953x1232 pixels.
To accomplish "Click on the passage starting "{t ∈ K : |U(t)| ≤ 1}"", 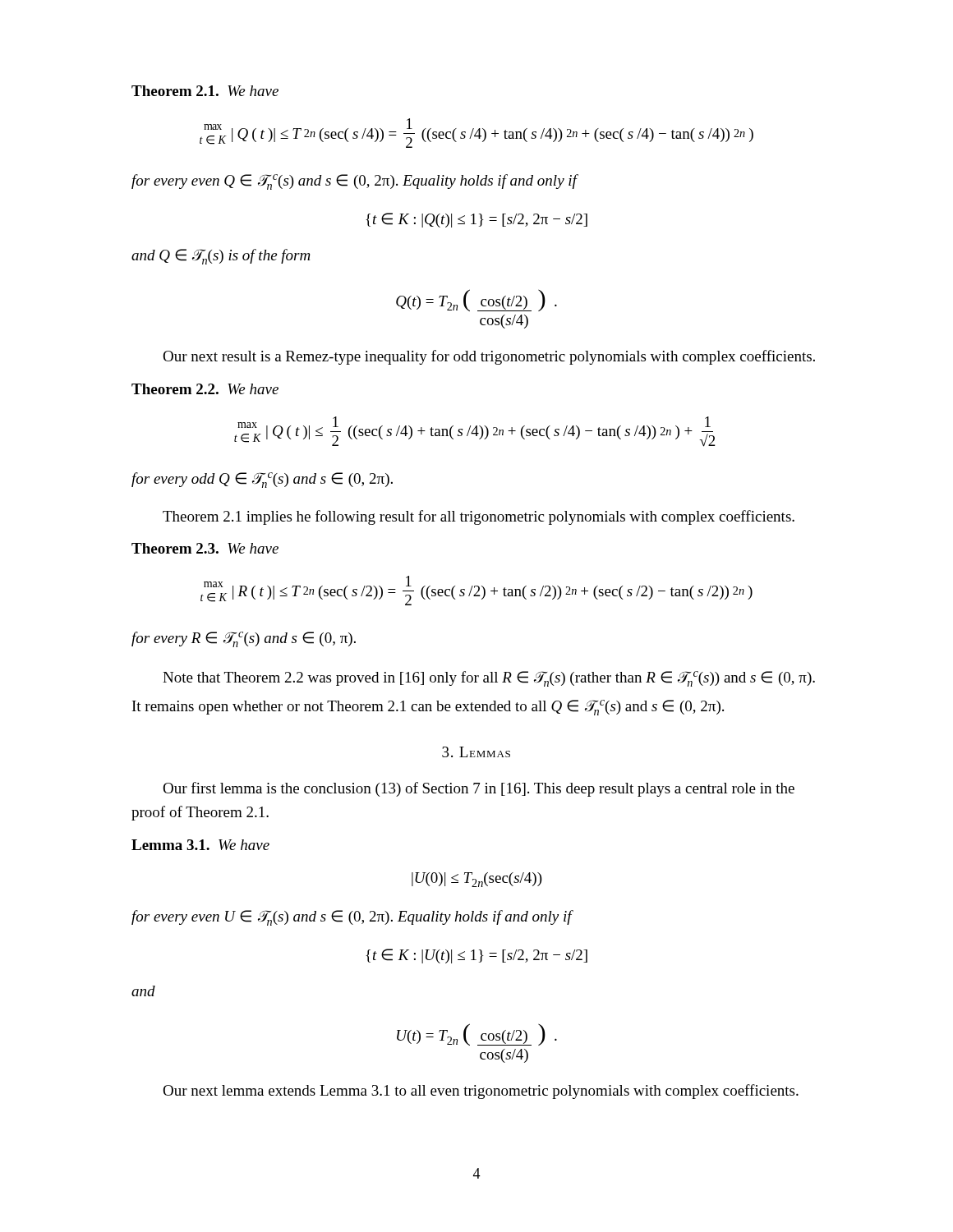I will click(476, 955).
